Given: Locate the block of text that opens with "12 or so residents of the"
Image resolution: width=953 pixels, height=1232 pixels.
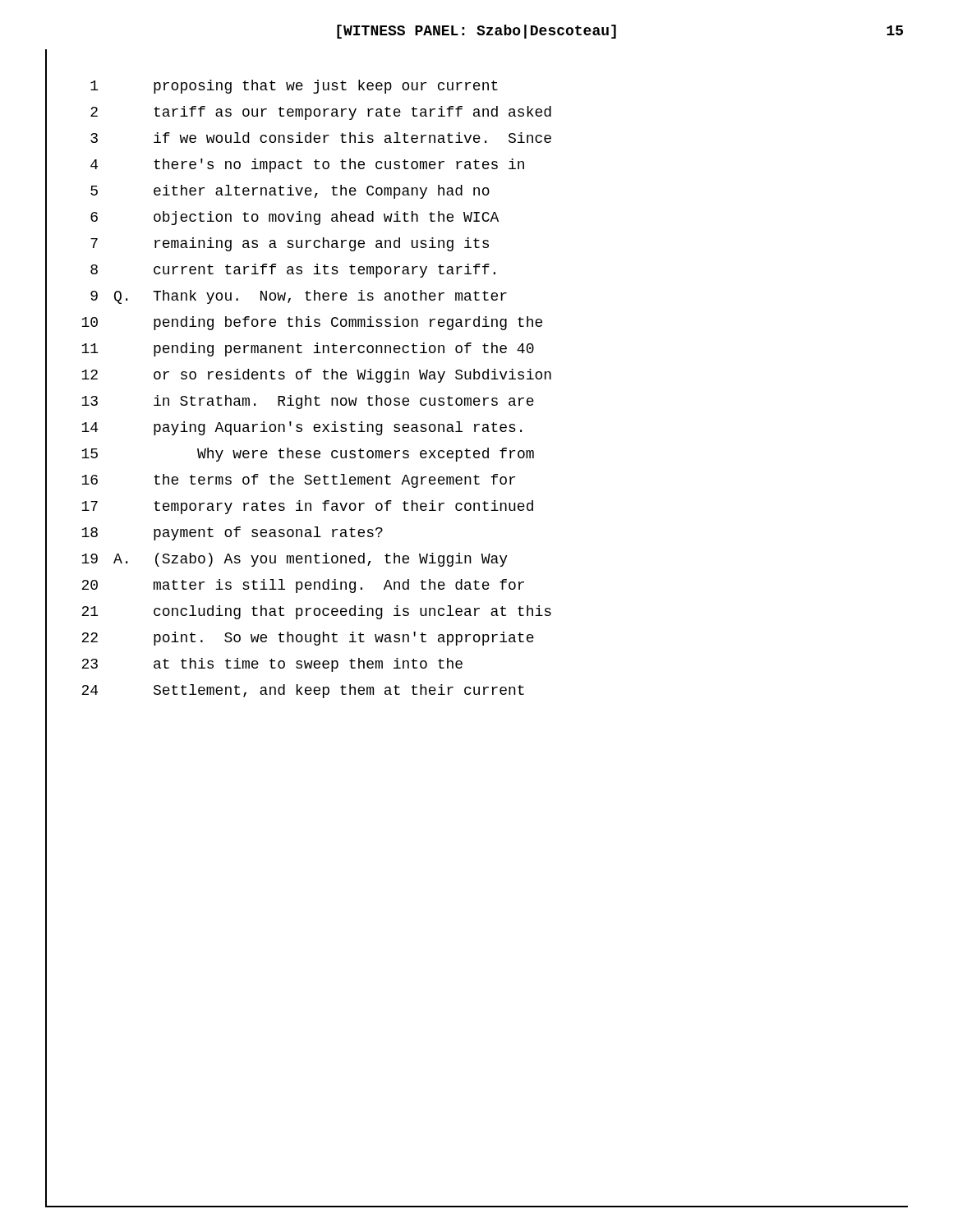Looking at the screenshot, I should tap(476, 375).
